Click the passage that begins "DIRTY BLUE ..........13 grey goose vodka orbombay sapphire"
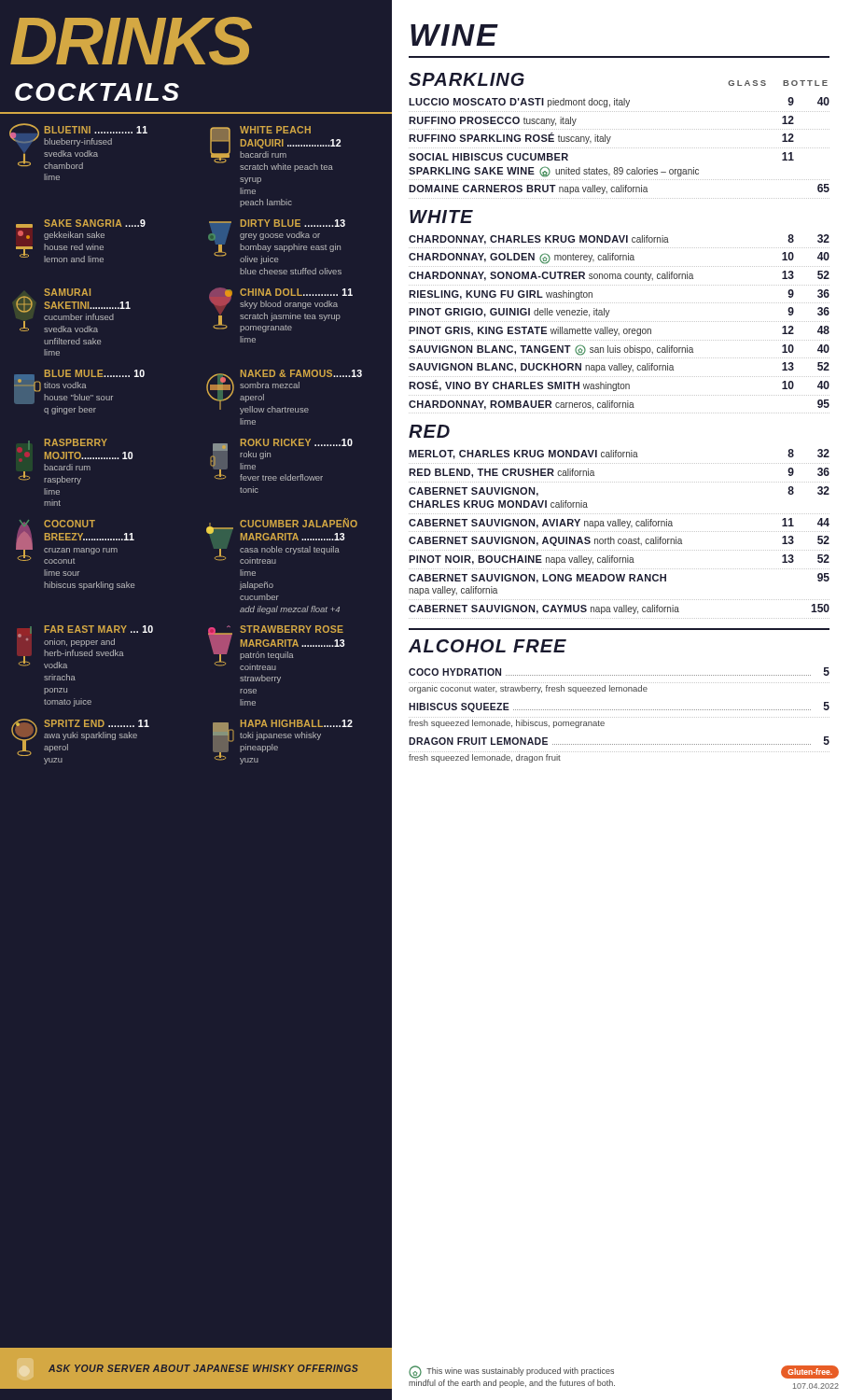 (294, 247)
